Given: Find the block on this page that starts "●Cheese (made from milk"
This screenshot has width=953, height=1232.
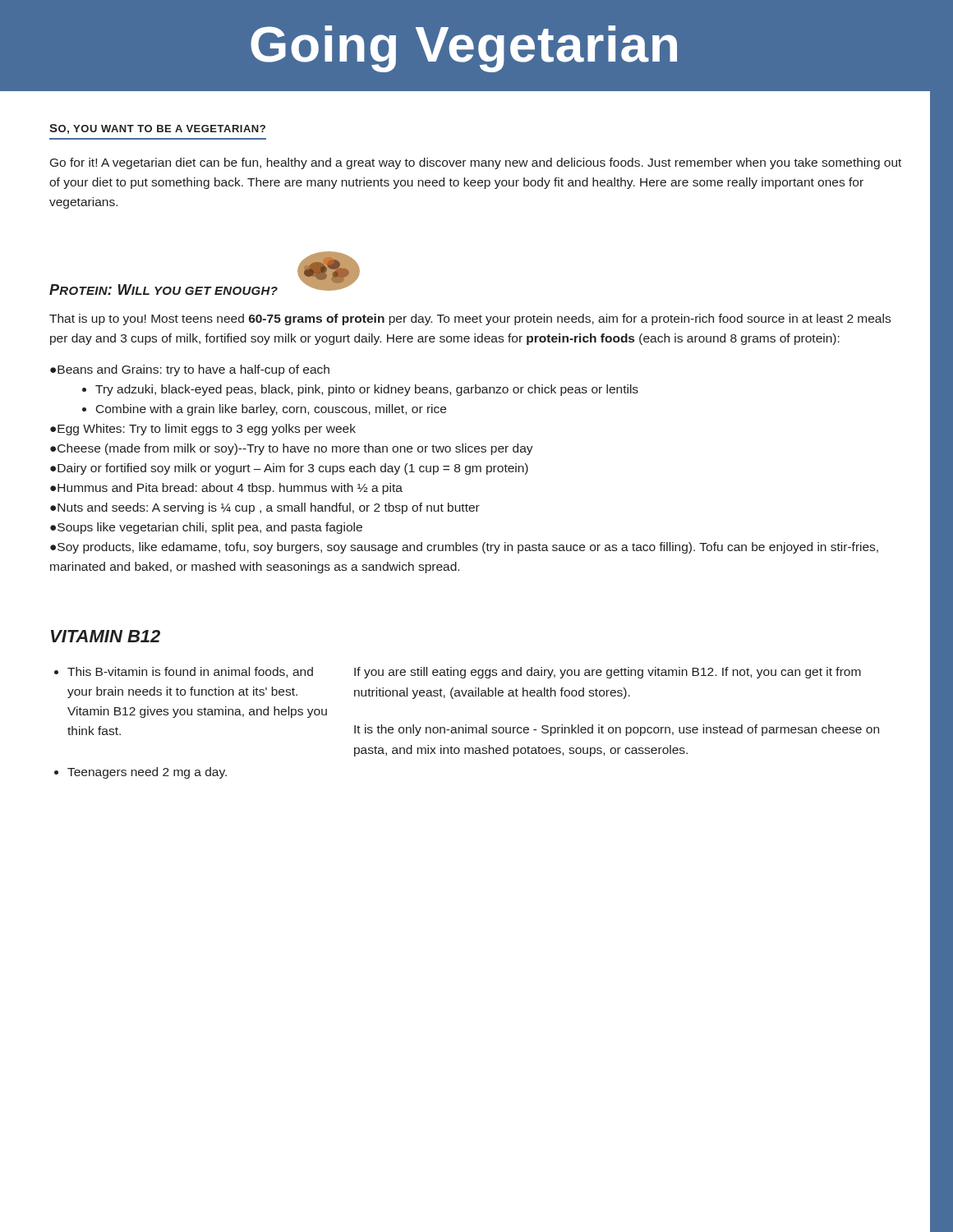Looking at the screenshot, I should tap(291, 448).
